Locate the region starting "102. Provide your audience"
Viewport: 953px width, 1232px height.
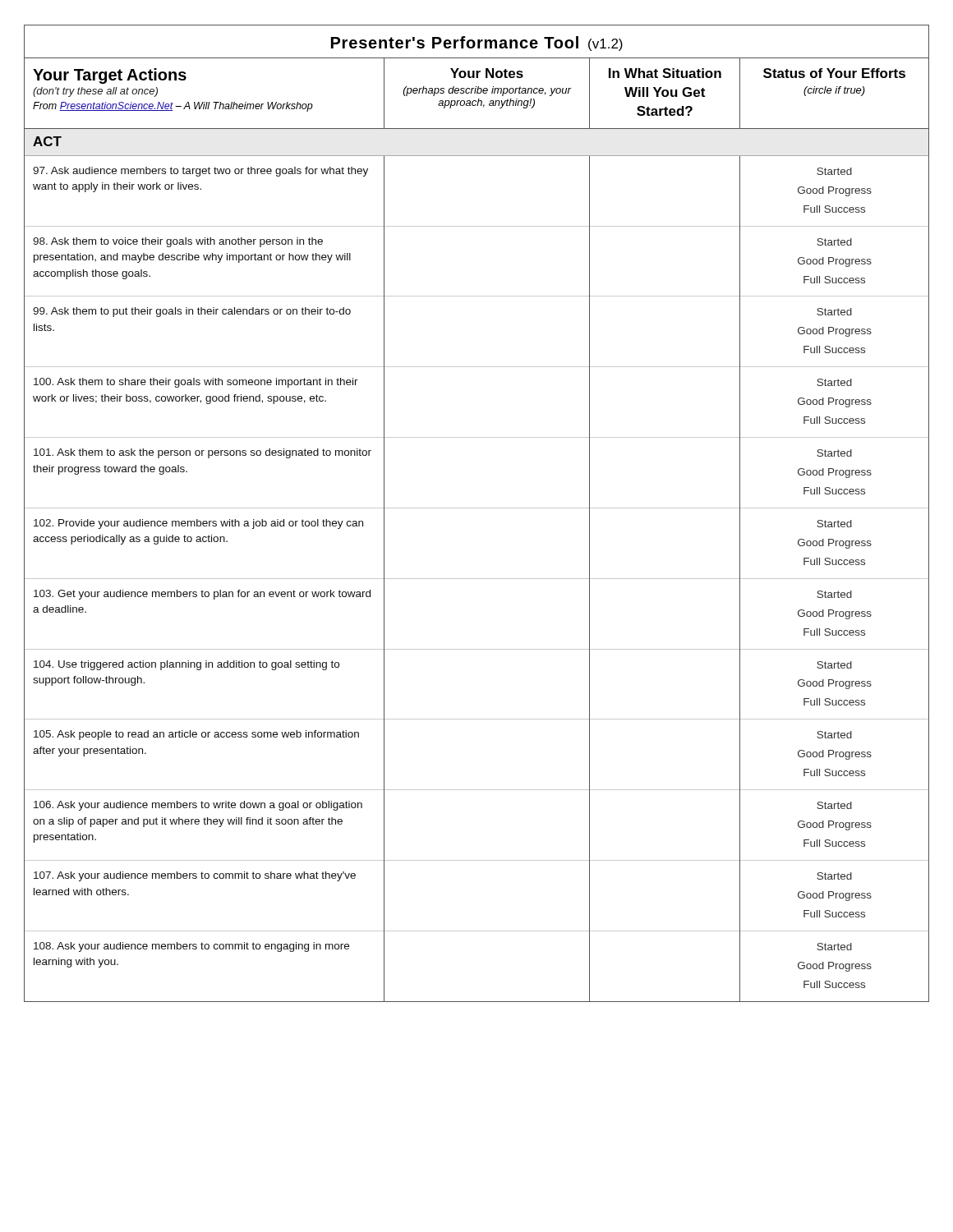pyautogui.click(x=198, y=531)
